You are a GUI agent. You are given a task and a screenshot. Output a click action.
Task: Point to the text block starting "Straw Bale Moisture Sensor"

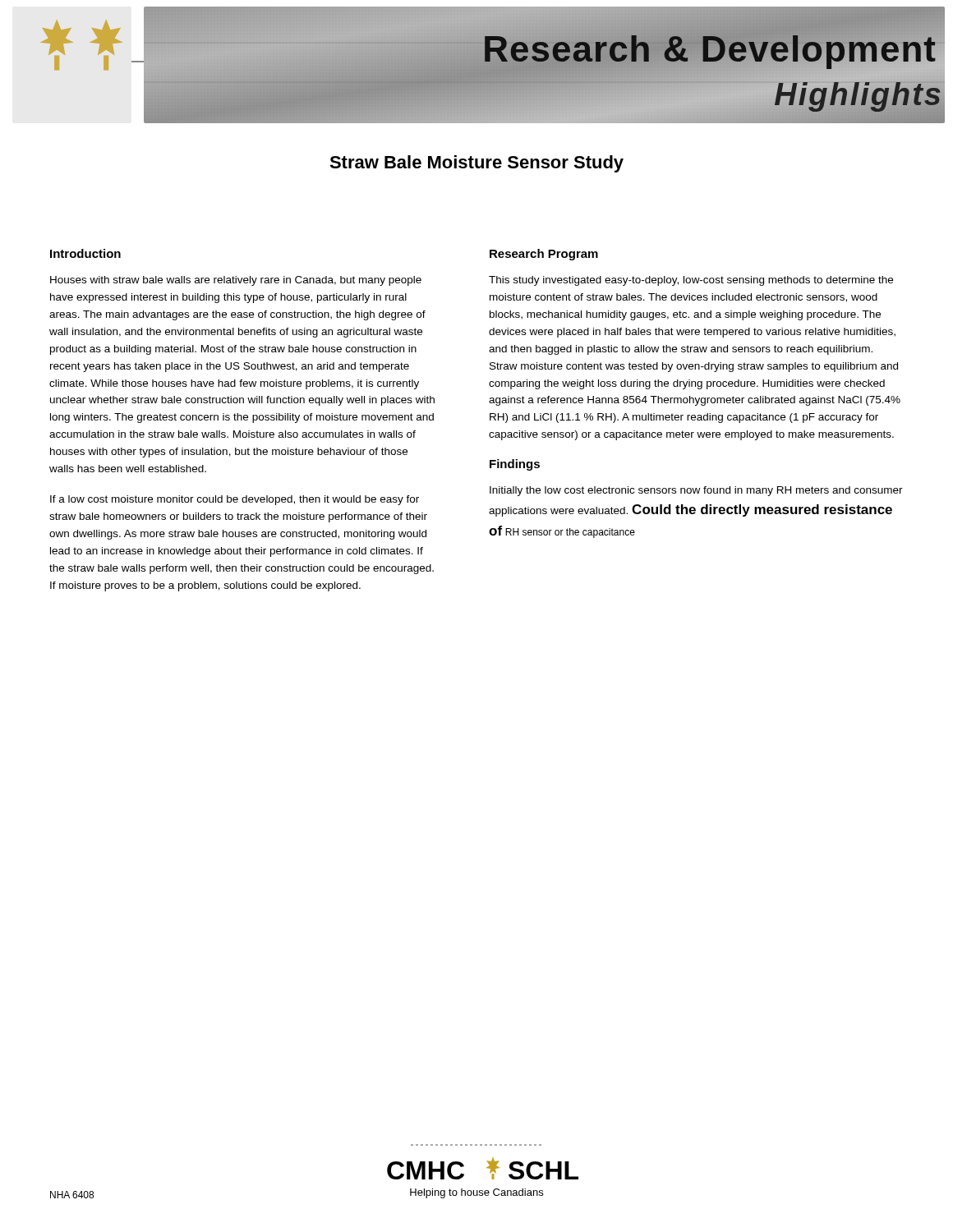point(476,162)
